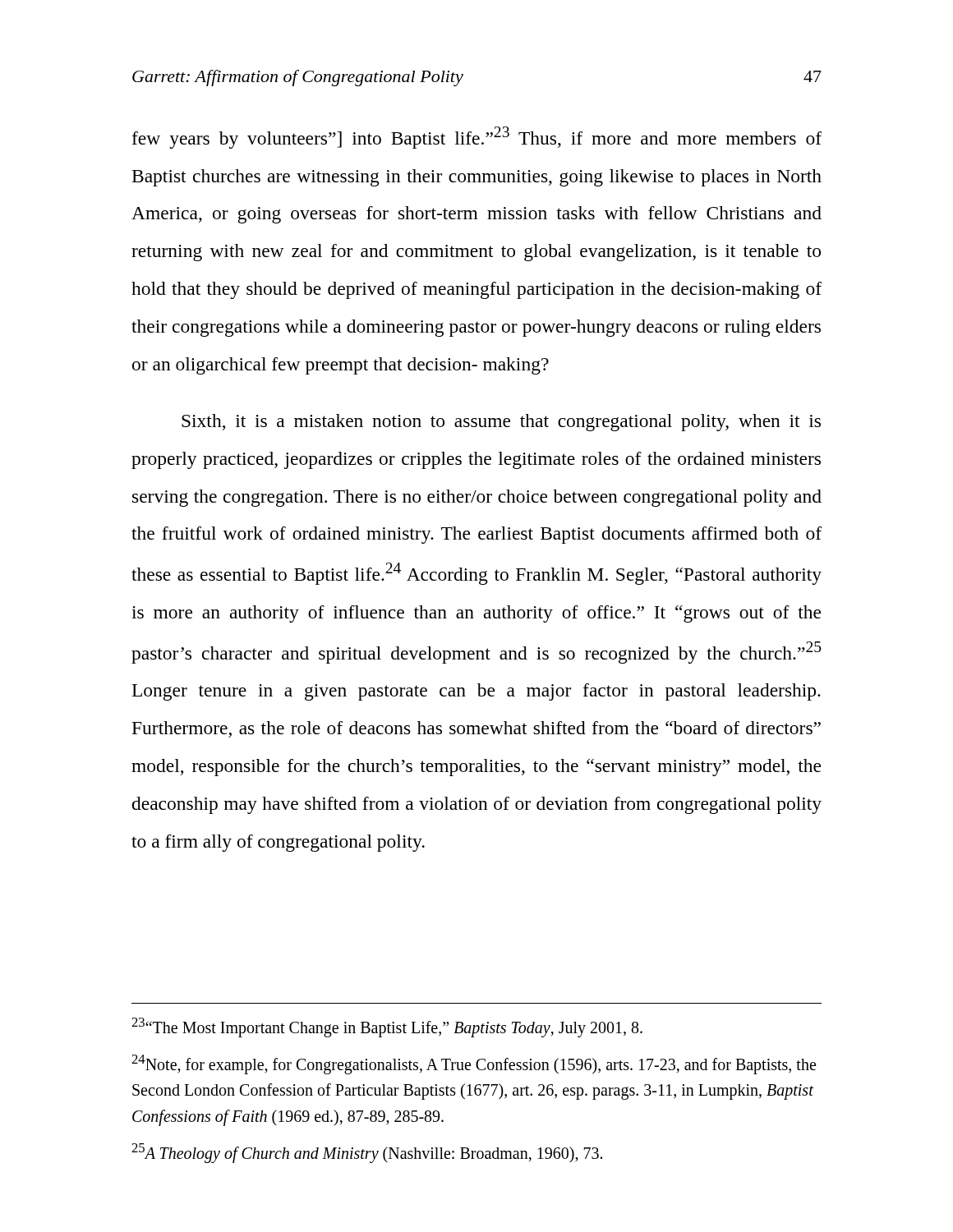Find the block on this page that starts "few years by volunteers”]"

[x=476, y=250]
